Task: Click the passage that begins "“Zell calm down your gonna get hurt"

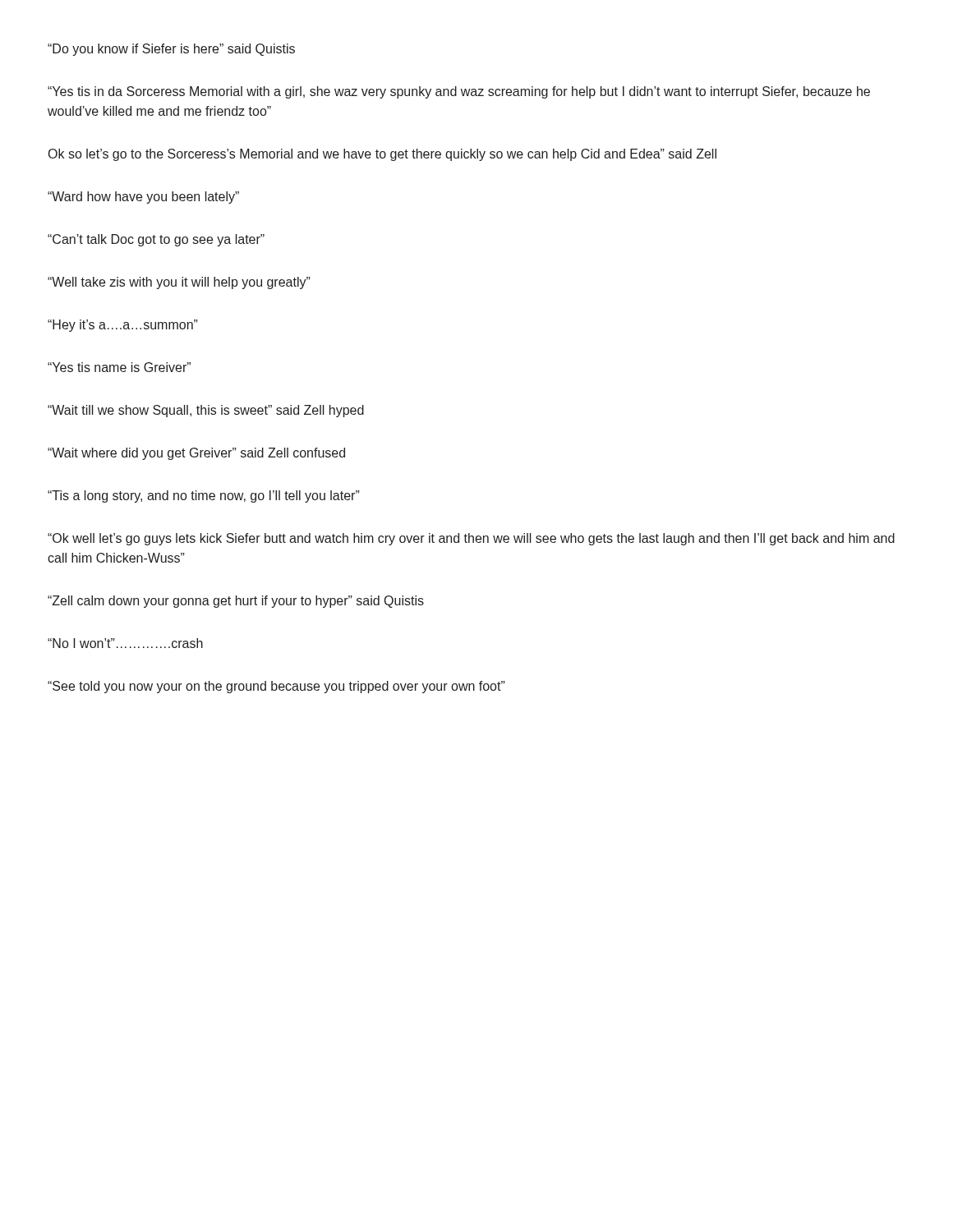Action: (236, 601)
